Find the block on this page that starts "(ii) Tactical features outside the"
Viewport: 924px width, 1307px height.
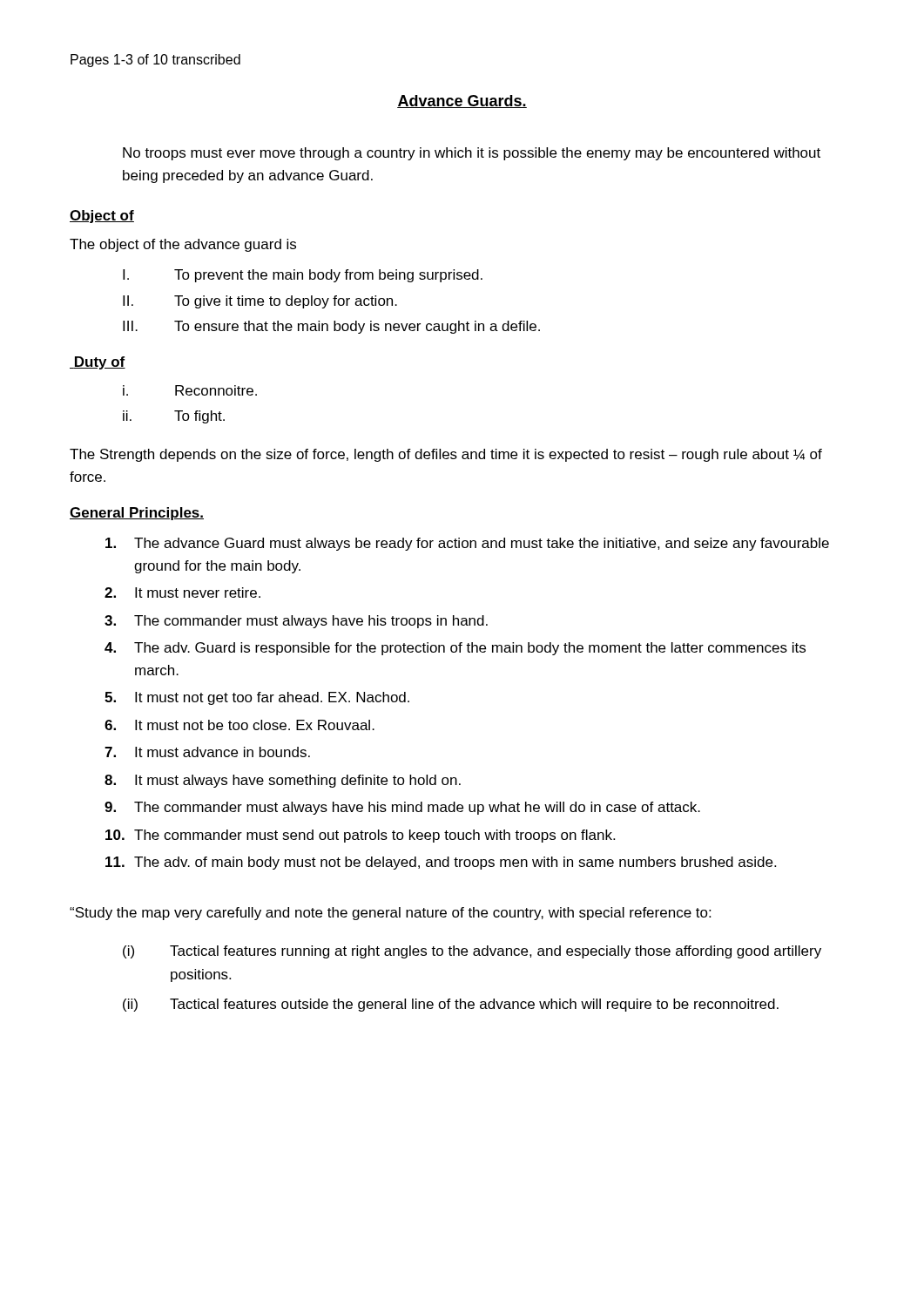point(488,1005)
